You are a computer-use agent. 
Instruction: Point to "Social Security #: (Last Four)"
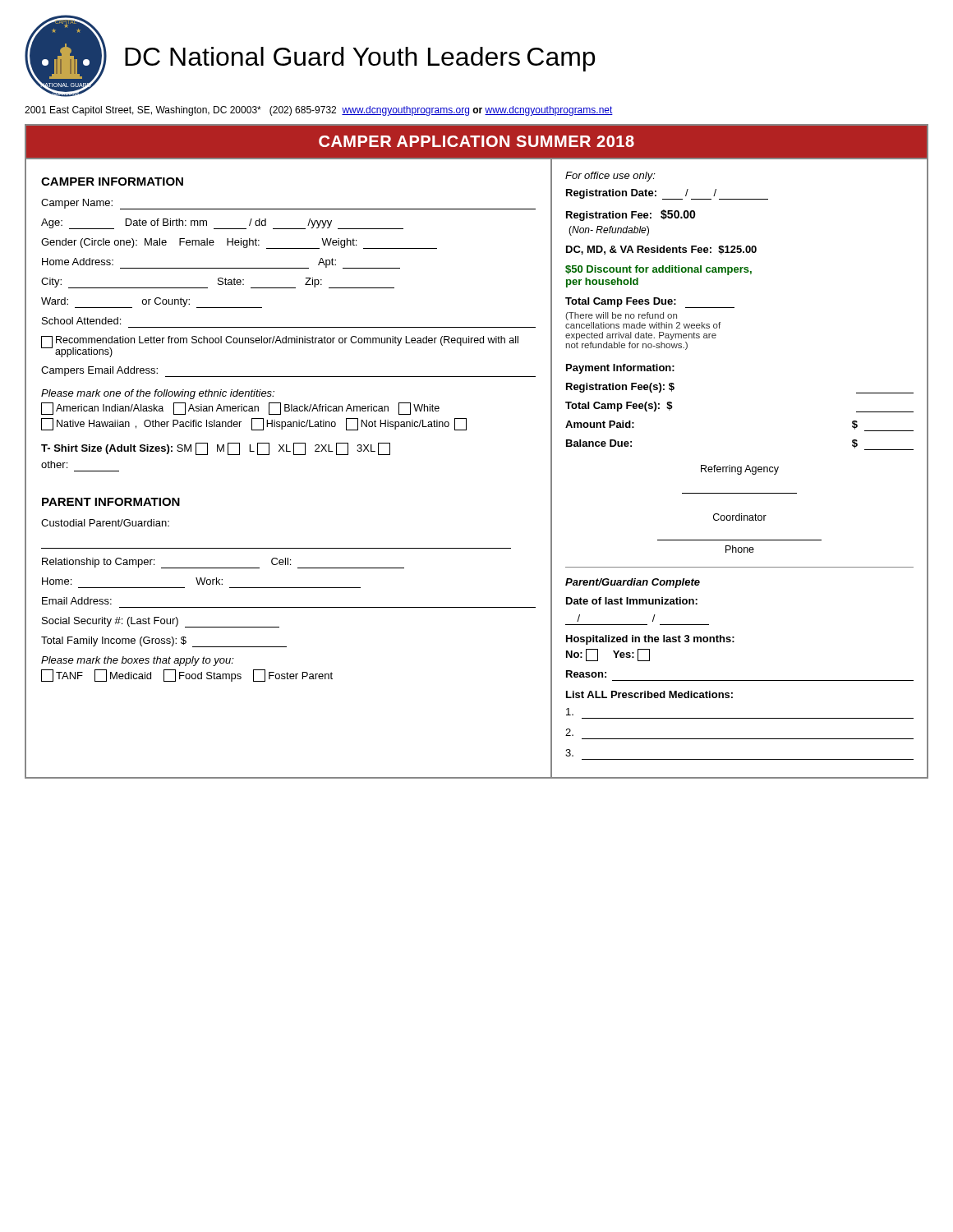pyautogui.click(x=160, y=621)
